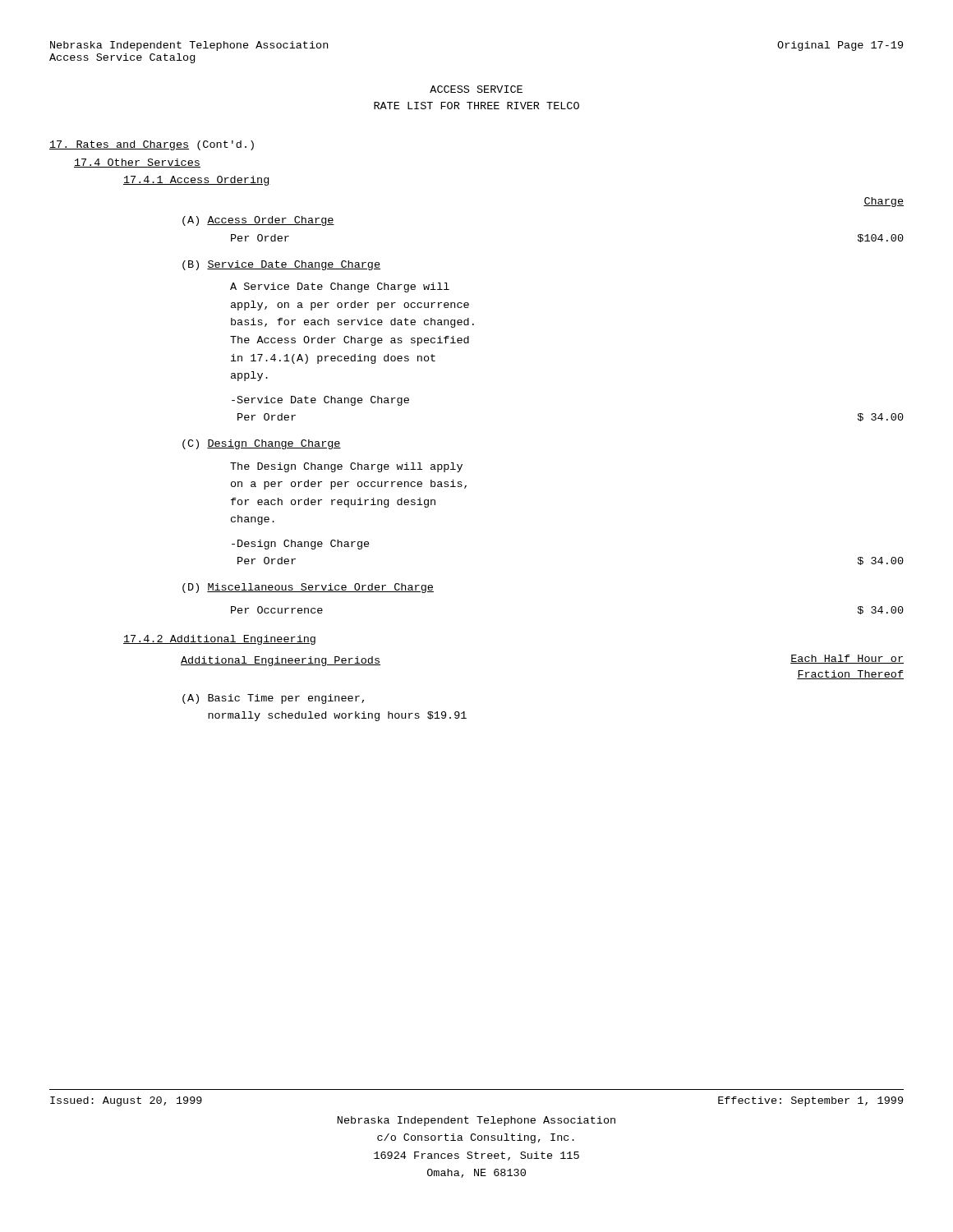Point to the text block starting "(D) Miscellaneous Service Order Charge"
This screenshot has width=953, height=1232.
(x=308, y=588)
